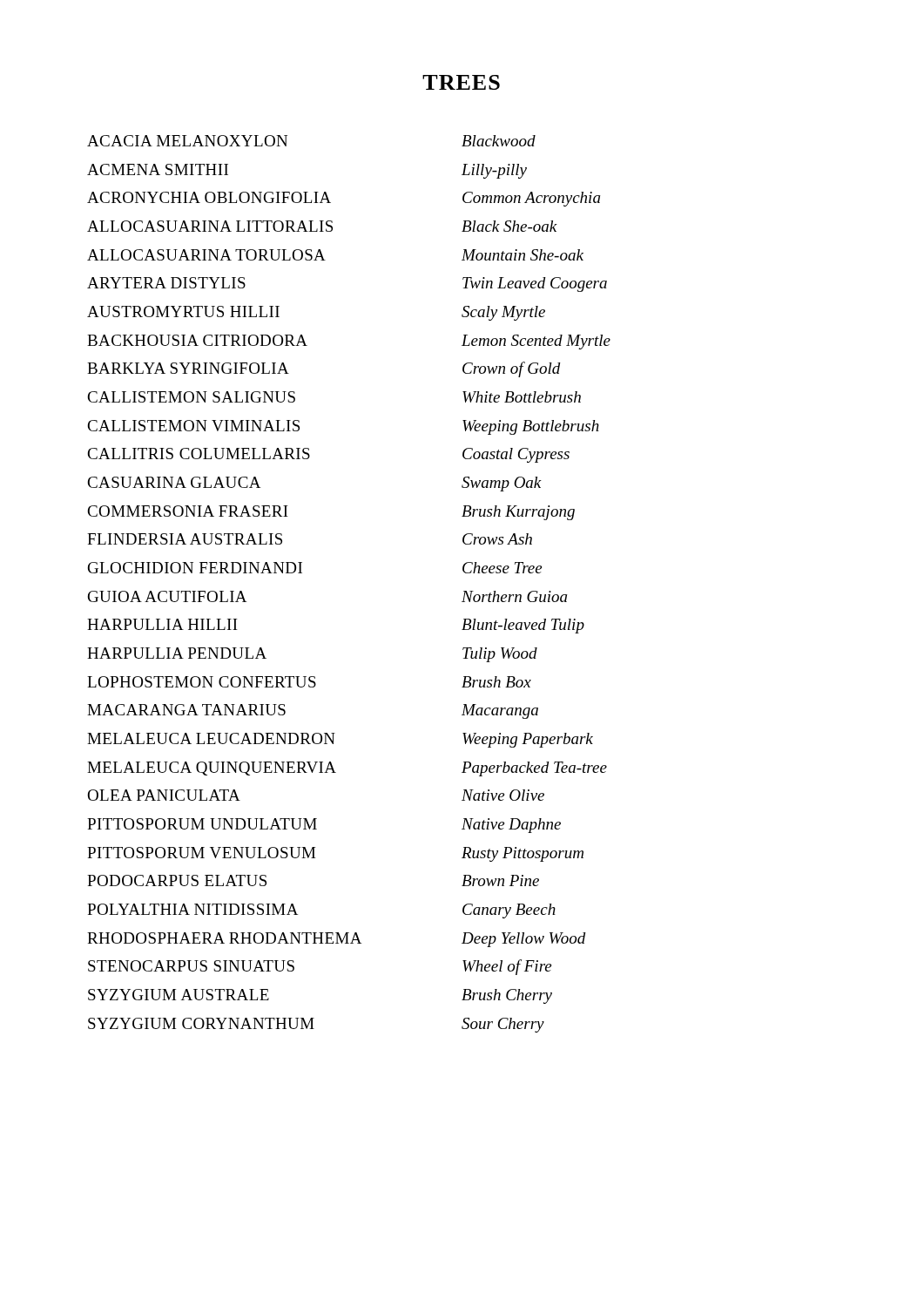Navigate to the text block starting "ACRONYCHIA OBLONGIFOLIA Common Acronychia"
The height and width of the screenshot is (1307, 924).
pos(462,198)
